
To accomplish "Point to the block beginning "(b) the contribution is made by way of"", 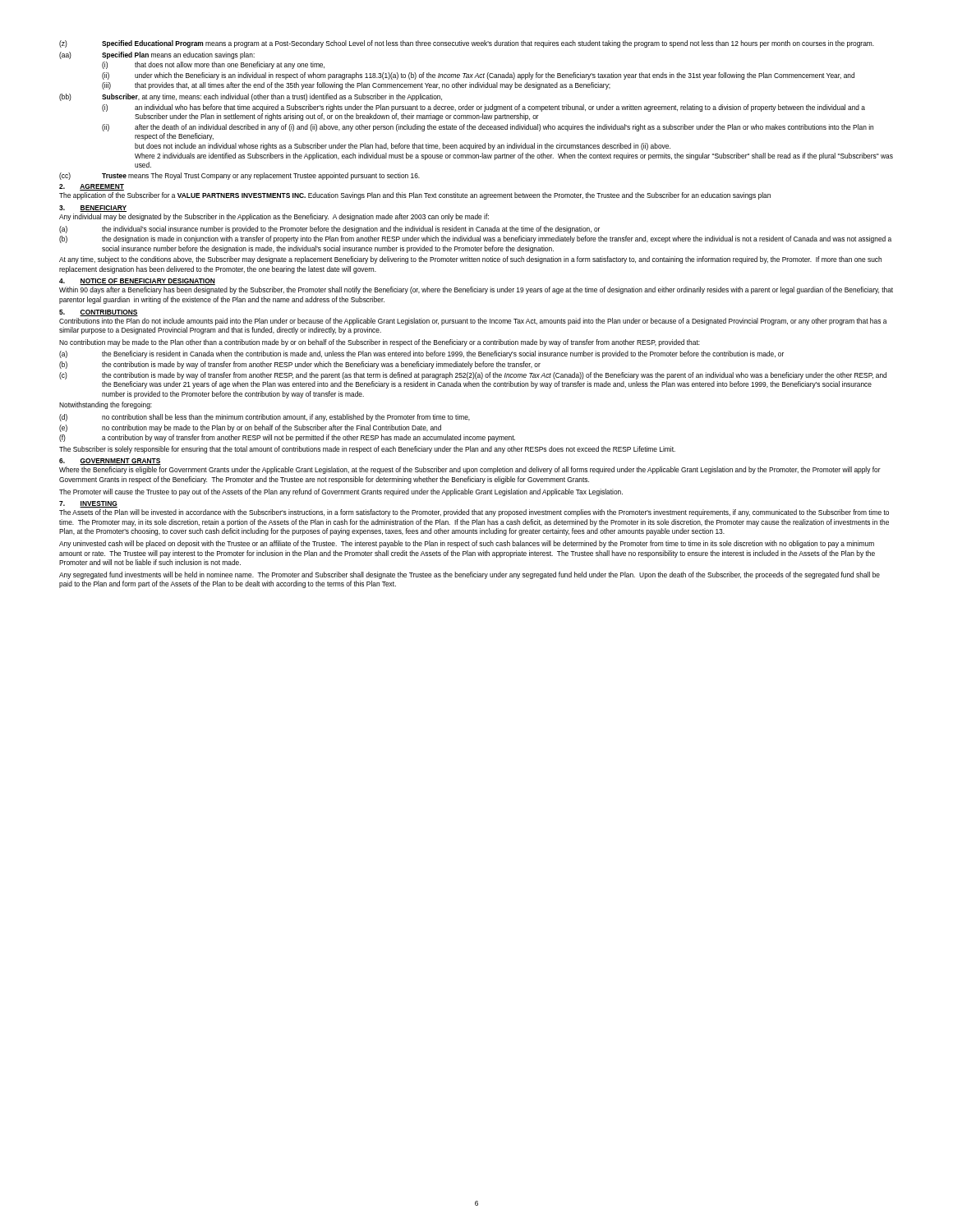I will (x=476, y=365).
